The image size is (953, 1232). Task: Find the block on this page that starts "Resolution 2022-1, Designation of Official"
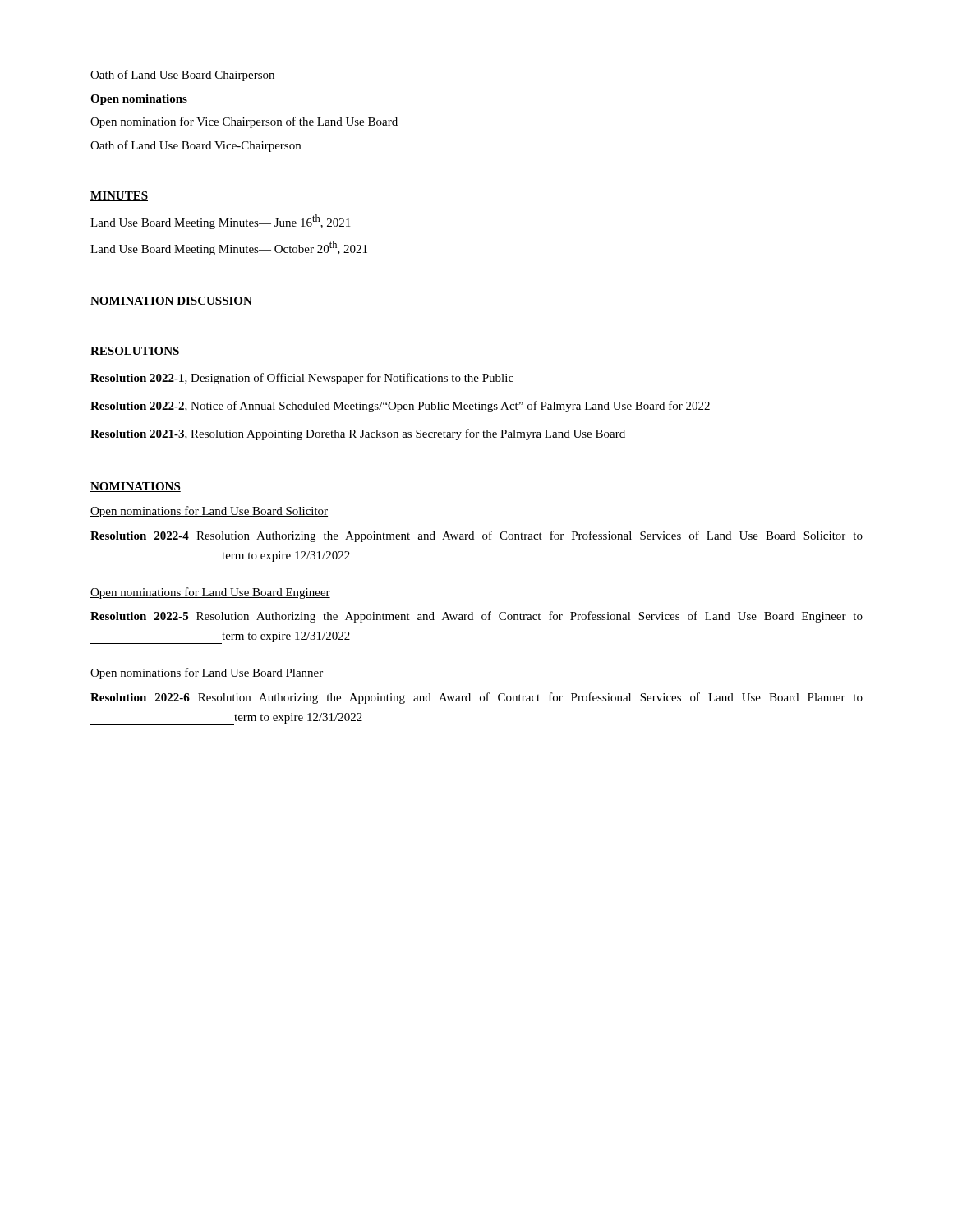(302, 378)
